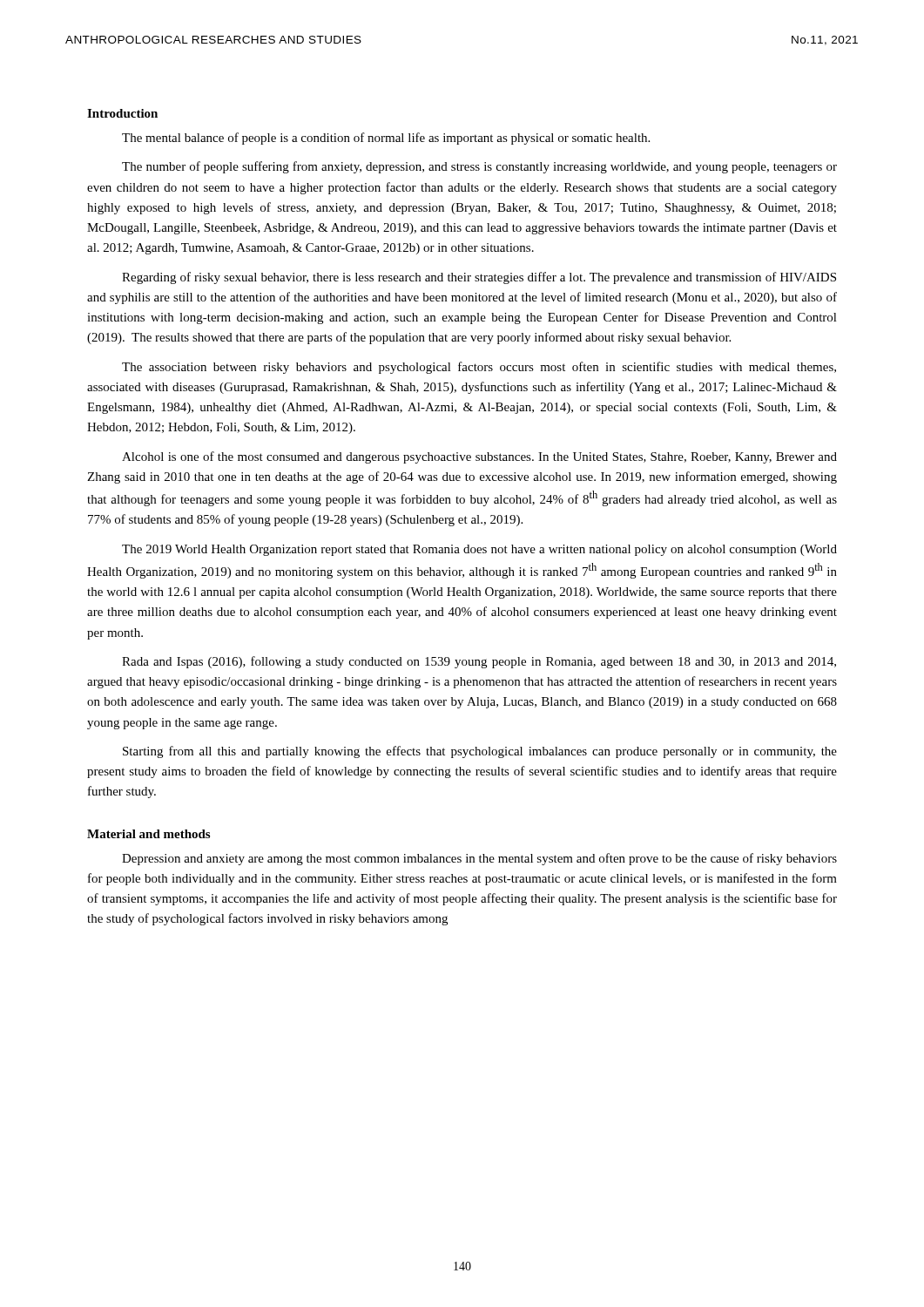Locate the text block that says "Rada and Ispas (2016), following a study conducted"
This screenshot has width=924, height=1307.
pyautogui.click(x=462, y=692)
